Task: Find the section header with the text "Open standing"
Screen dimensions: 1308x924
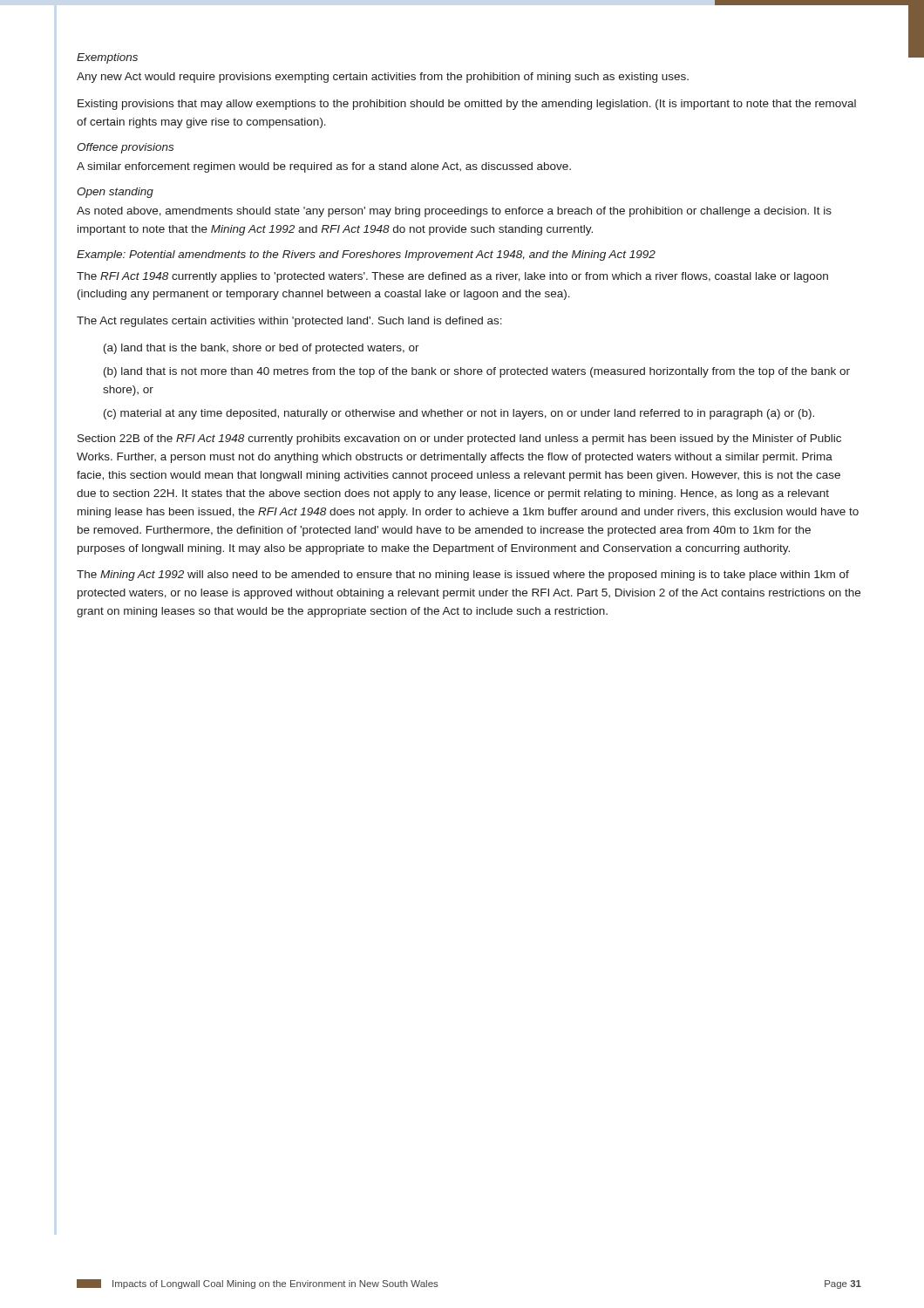Action: pos(115,191)
